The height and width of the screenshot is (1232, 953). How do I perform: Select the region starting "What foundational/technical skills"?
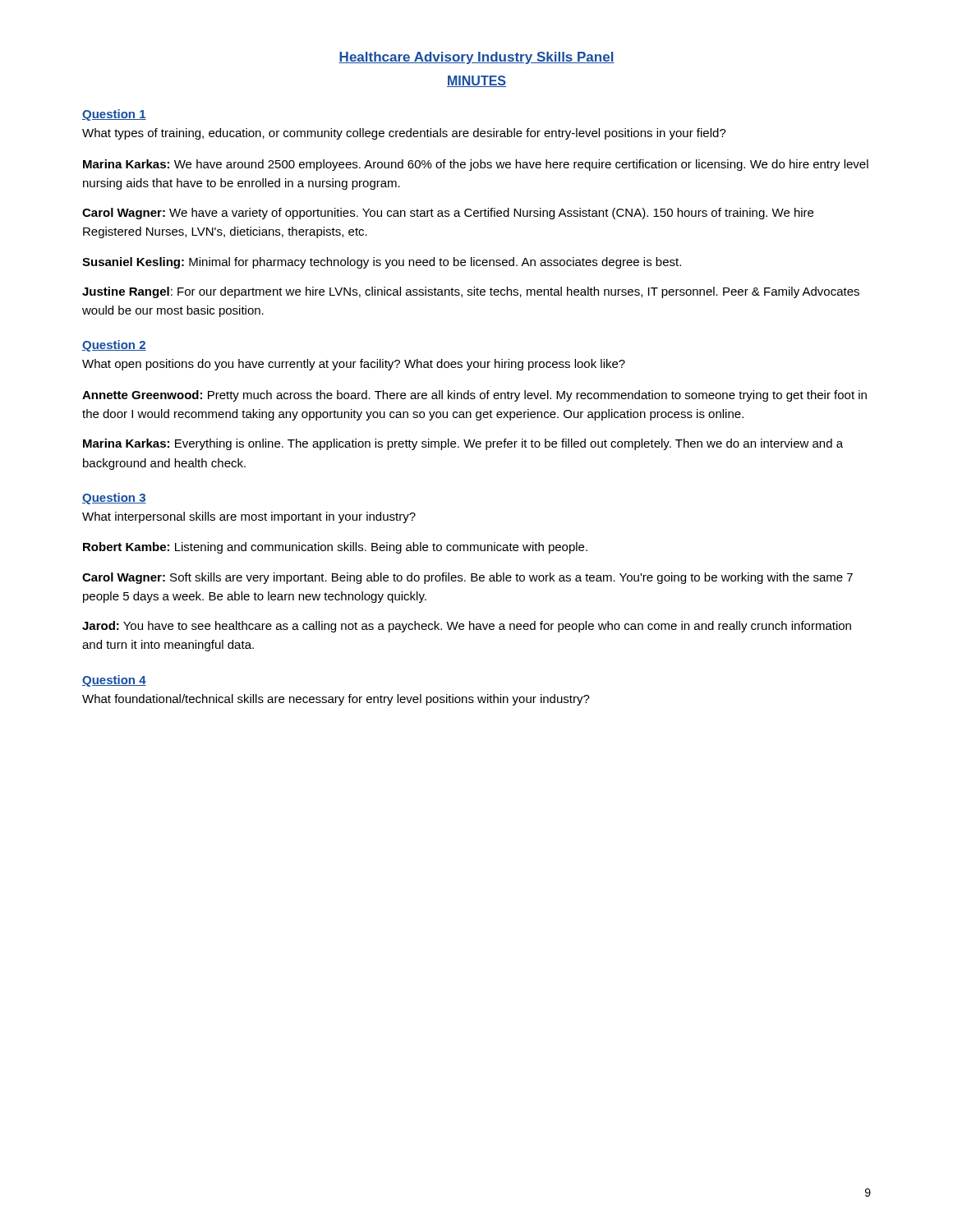pos(336,698)
